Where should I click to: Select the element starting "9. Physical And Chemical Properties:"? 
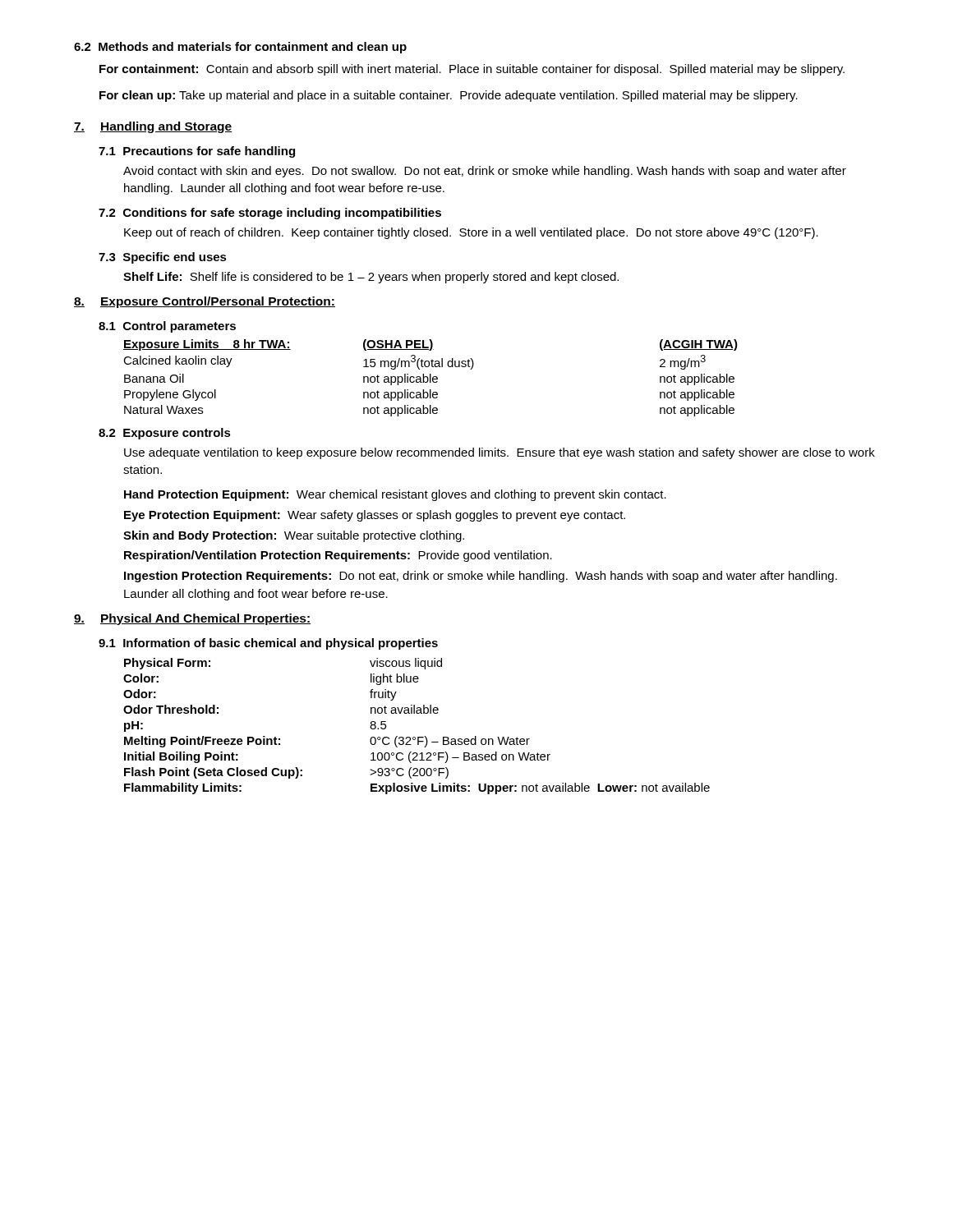click(192, 618)
